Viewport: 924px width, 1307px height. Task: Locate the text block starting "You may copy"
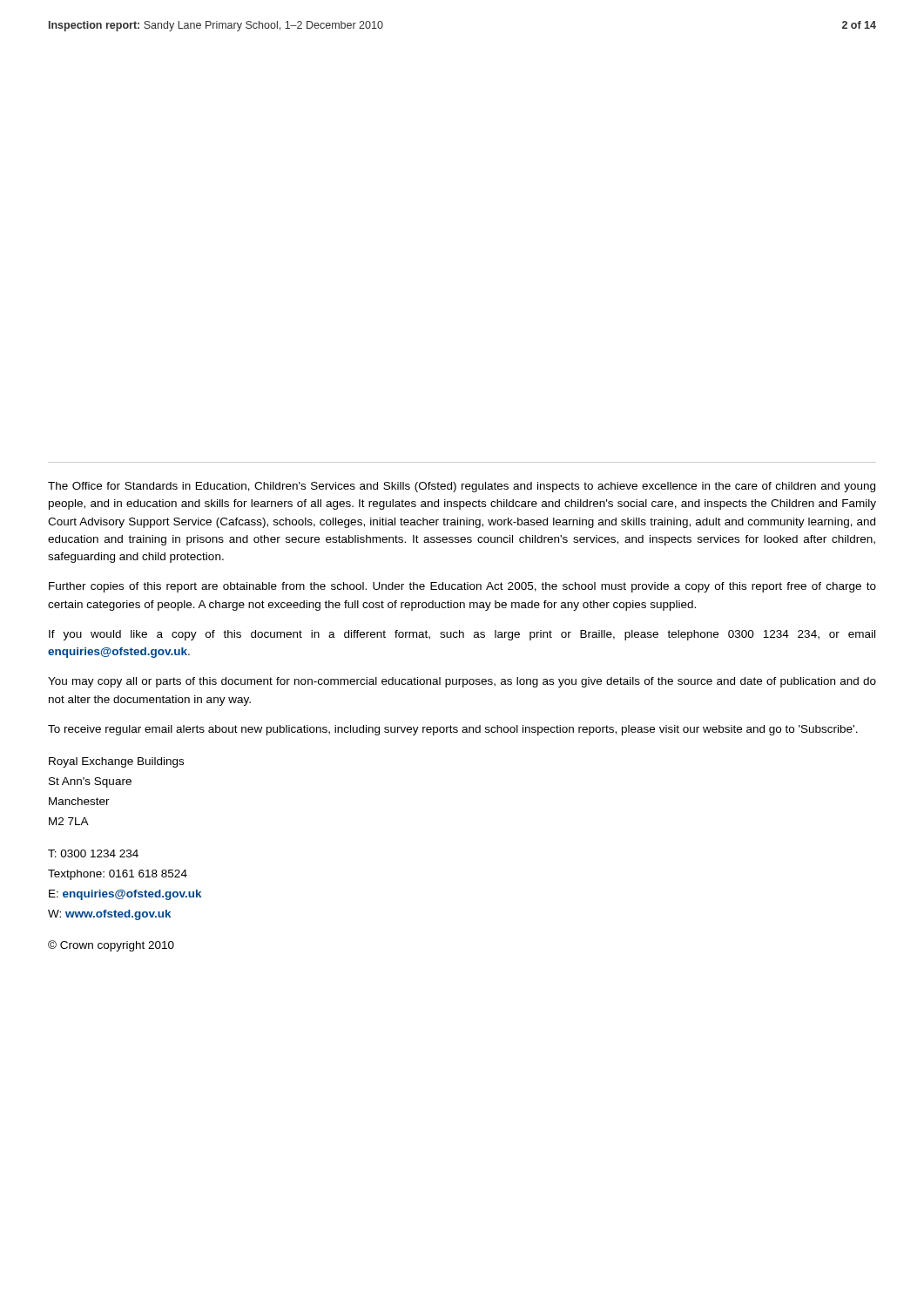(462, 690)
